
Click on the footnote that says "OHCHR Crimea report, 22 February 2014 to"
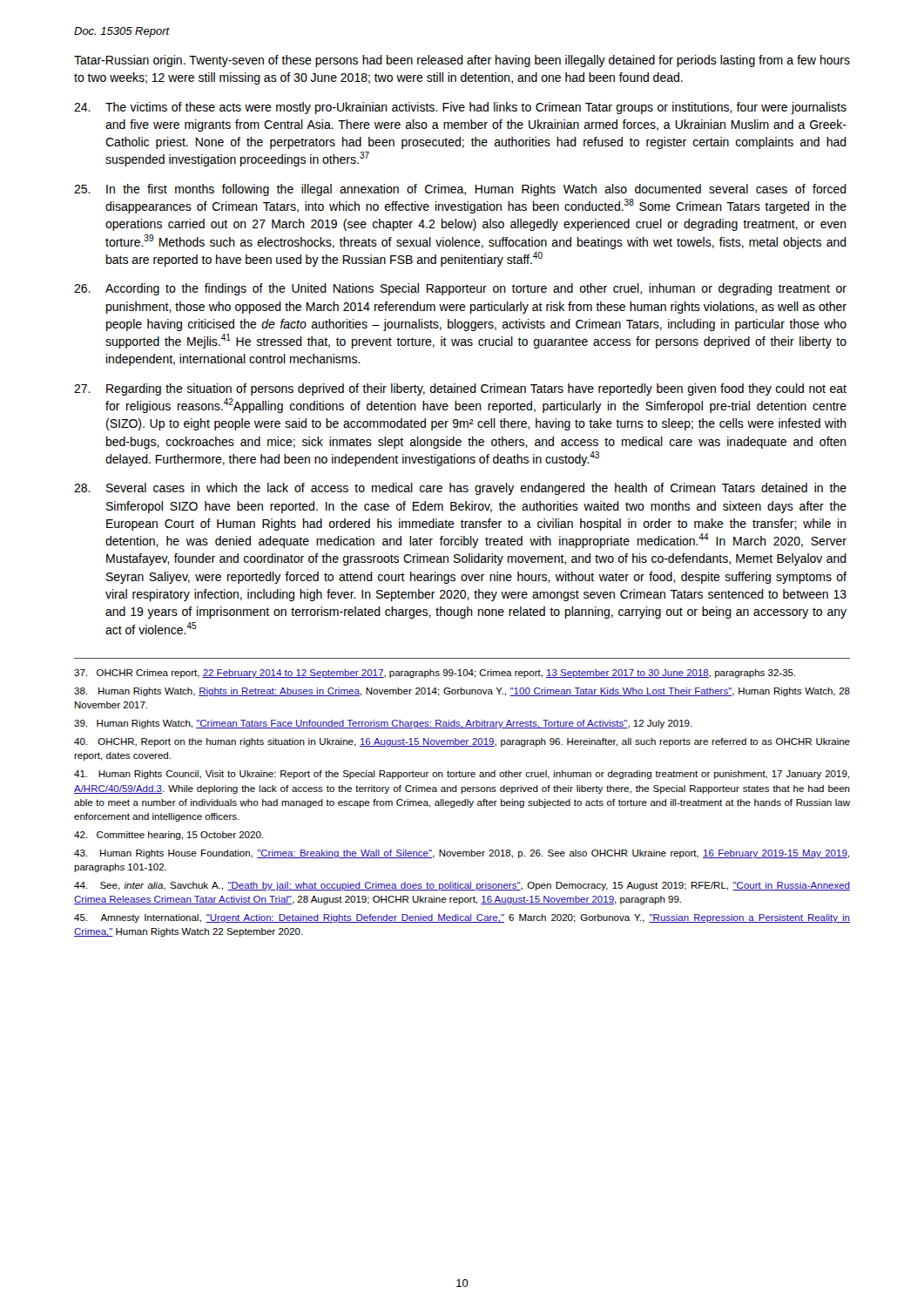pos(435,673)
